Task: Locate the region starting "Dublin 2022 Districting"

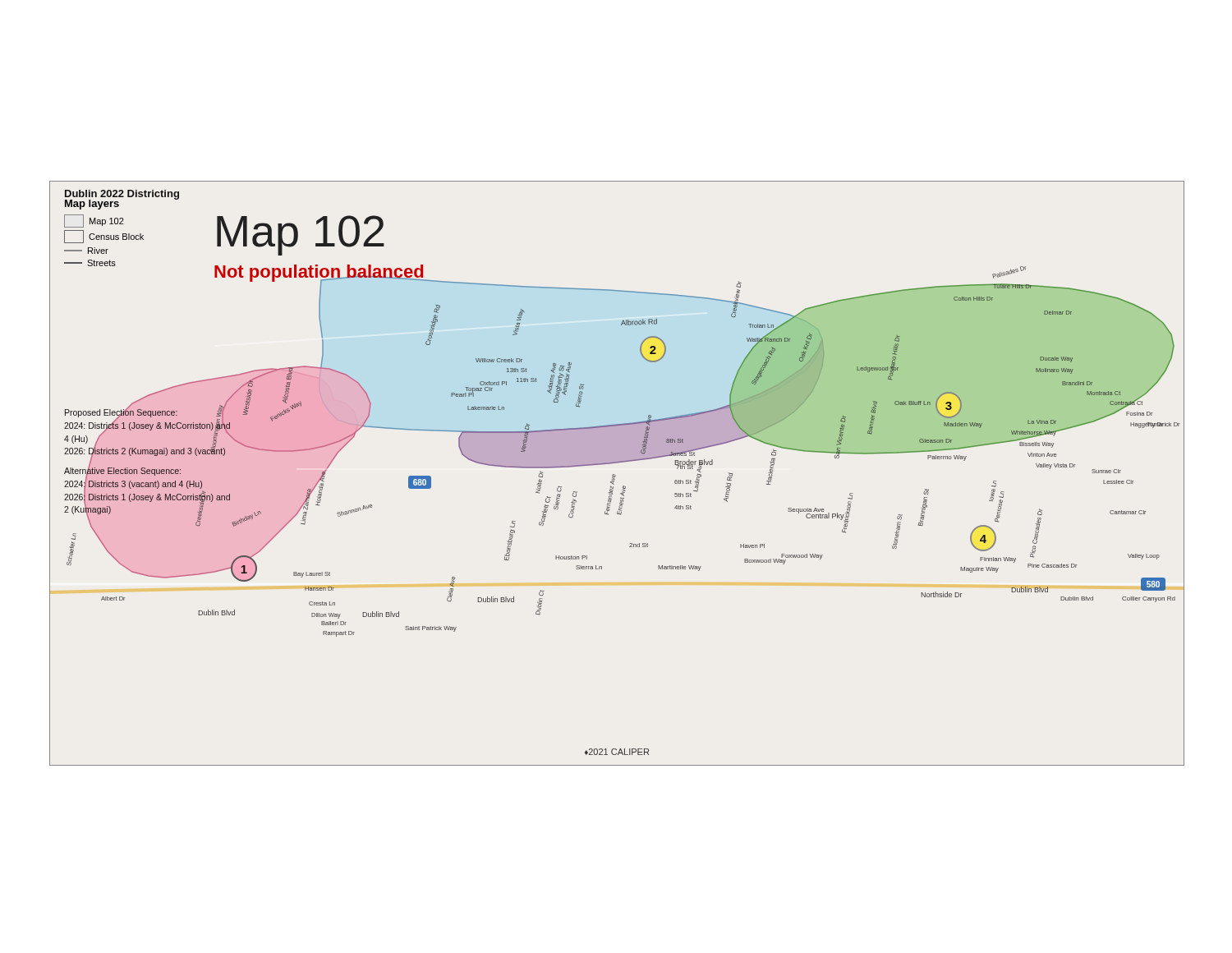Action: 122,194
